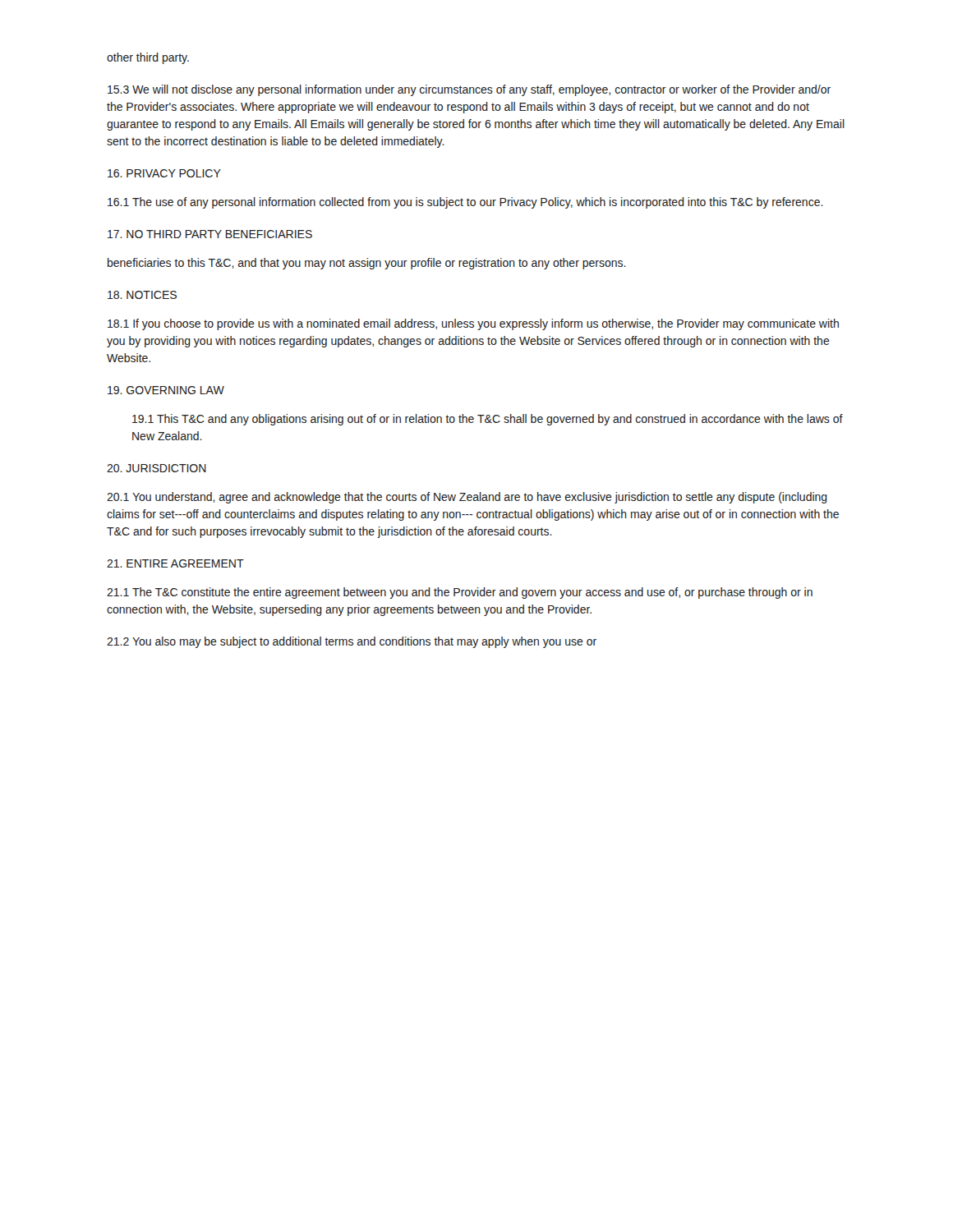953x1232 pixels.
Task: Click on the text starting "1 The T&C constitute the entire agreement"
Action: coord(460,601)
